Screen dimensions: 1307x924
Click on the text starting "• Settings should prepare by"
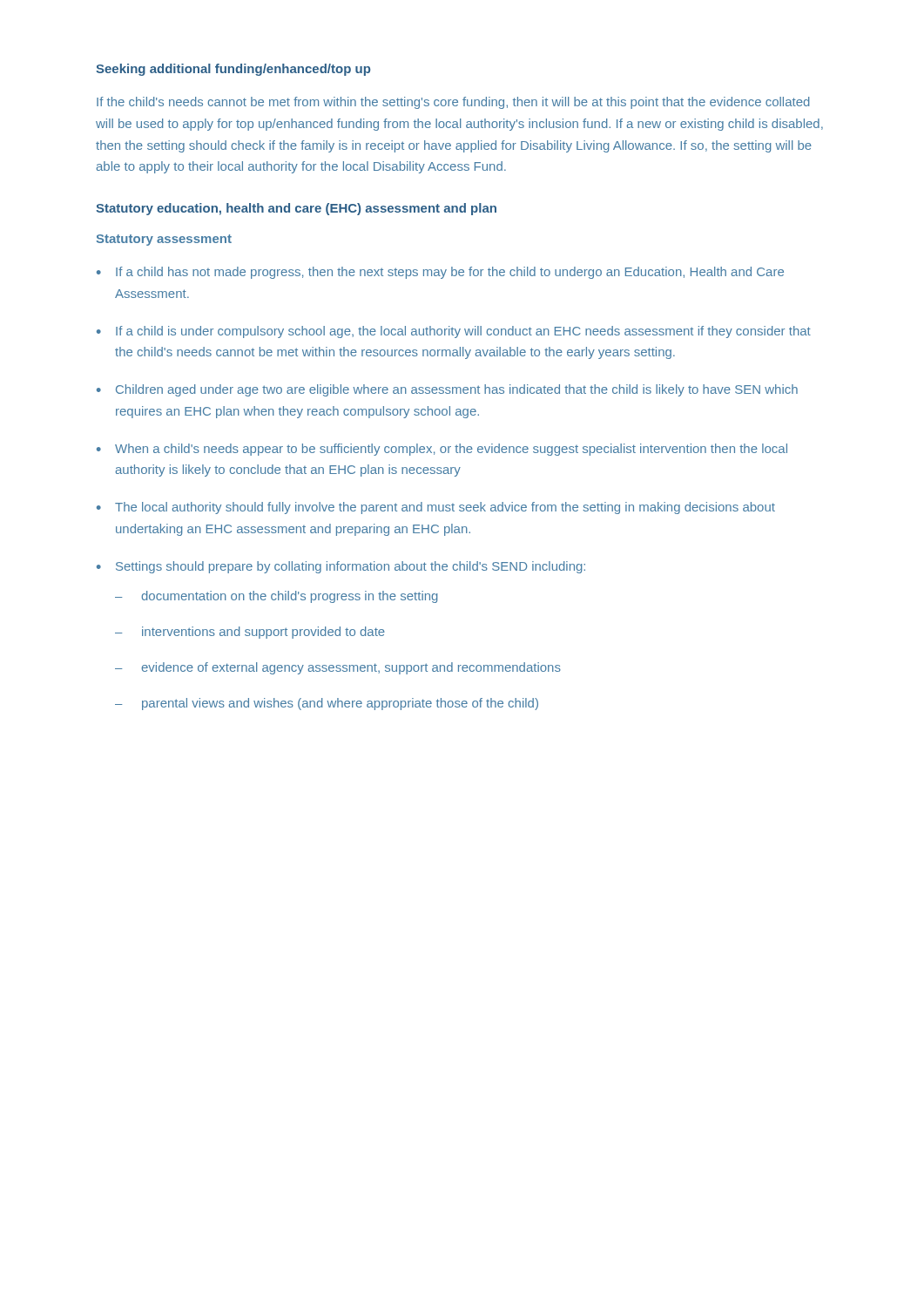pos(341,567)
